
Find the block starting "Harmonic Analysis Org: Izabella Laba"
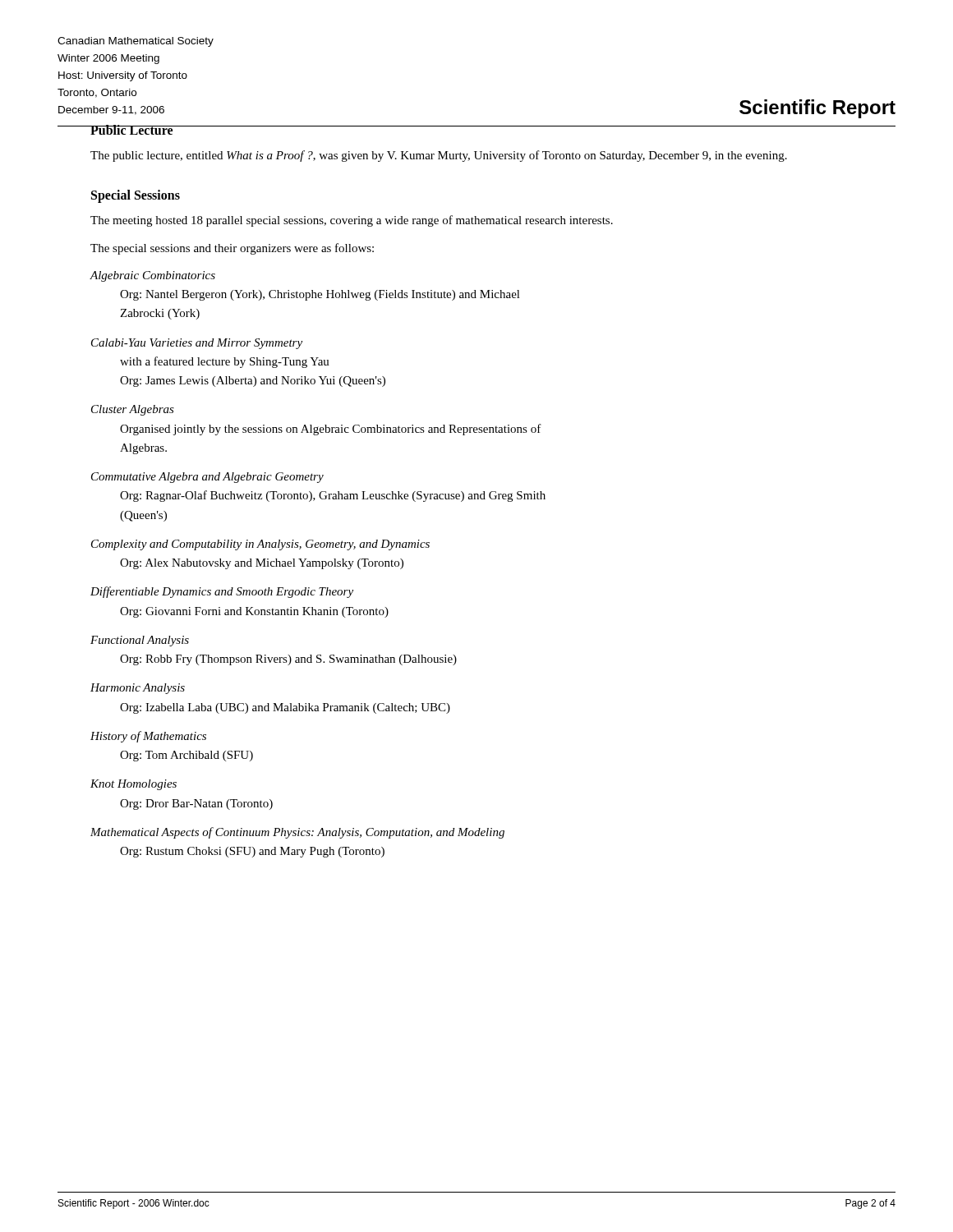point(138,689)
